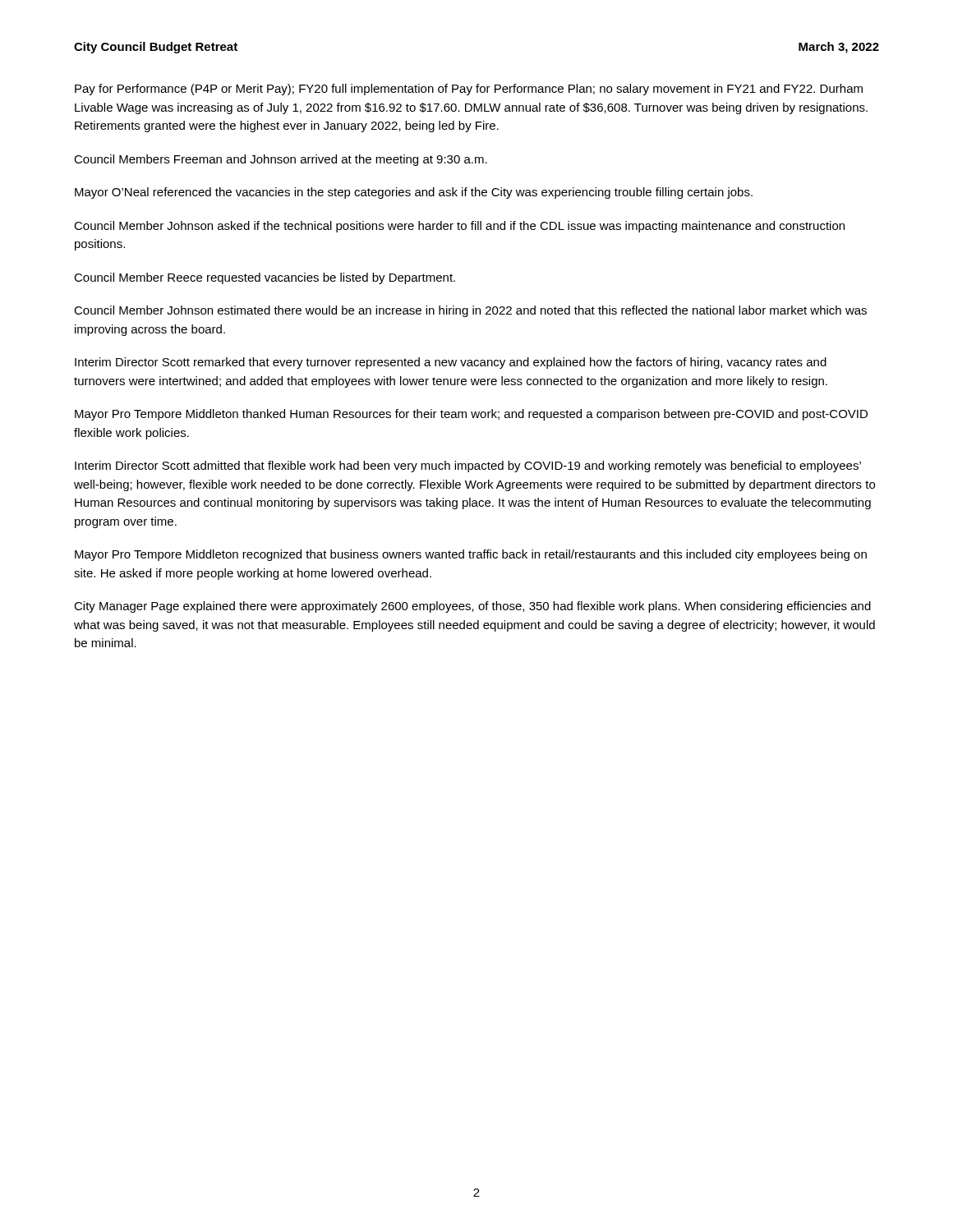Viewport: 953px width, 1232px height.
Task: Find the text block starting "Pay for Performance (P4P or Merit"
Action: [x=471, y=107]
